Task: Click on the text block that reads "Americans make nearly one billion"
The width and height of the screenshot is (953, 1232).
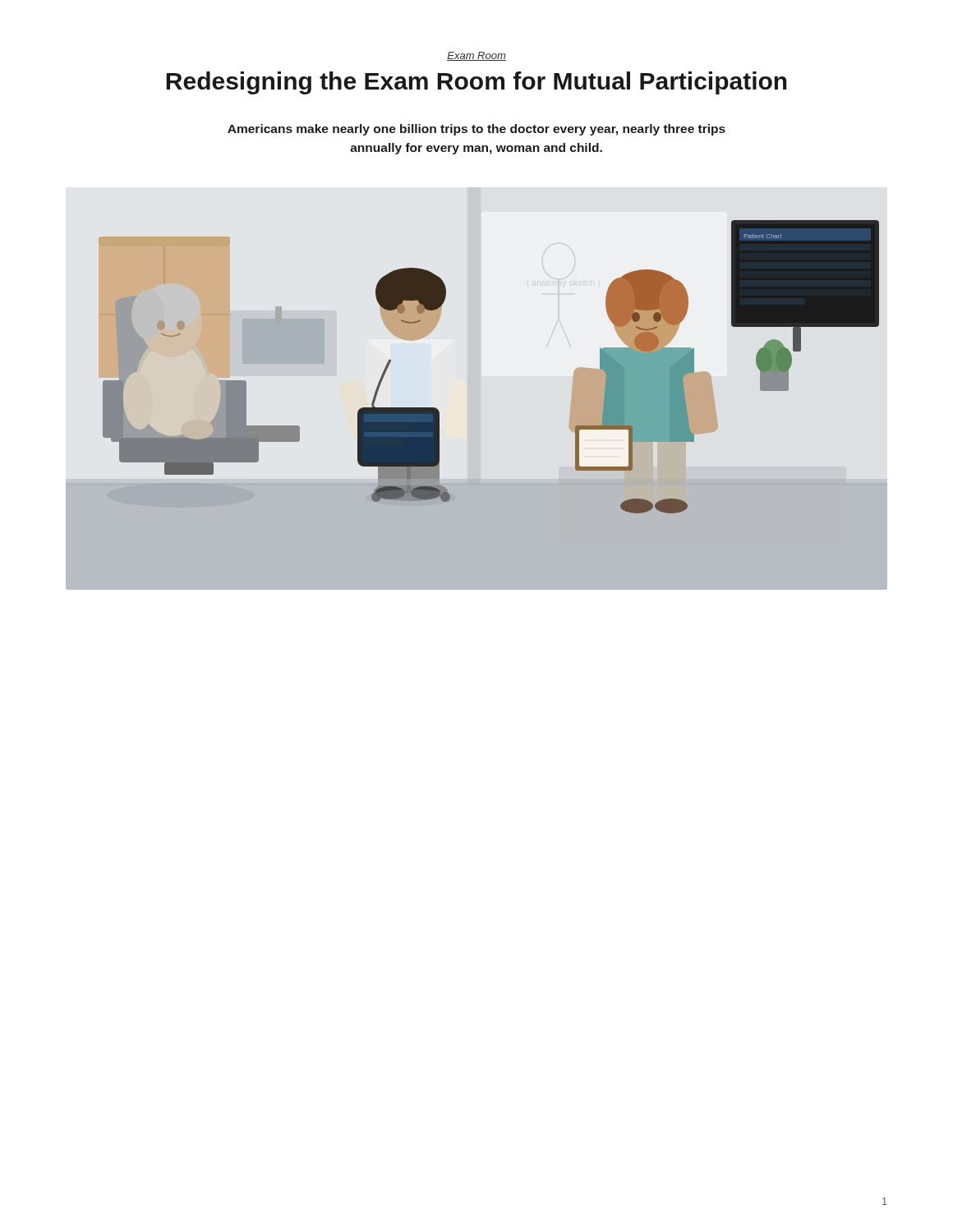Action: pos(476,138)
